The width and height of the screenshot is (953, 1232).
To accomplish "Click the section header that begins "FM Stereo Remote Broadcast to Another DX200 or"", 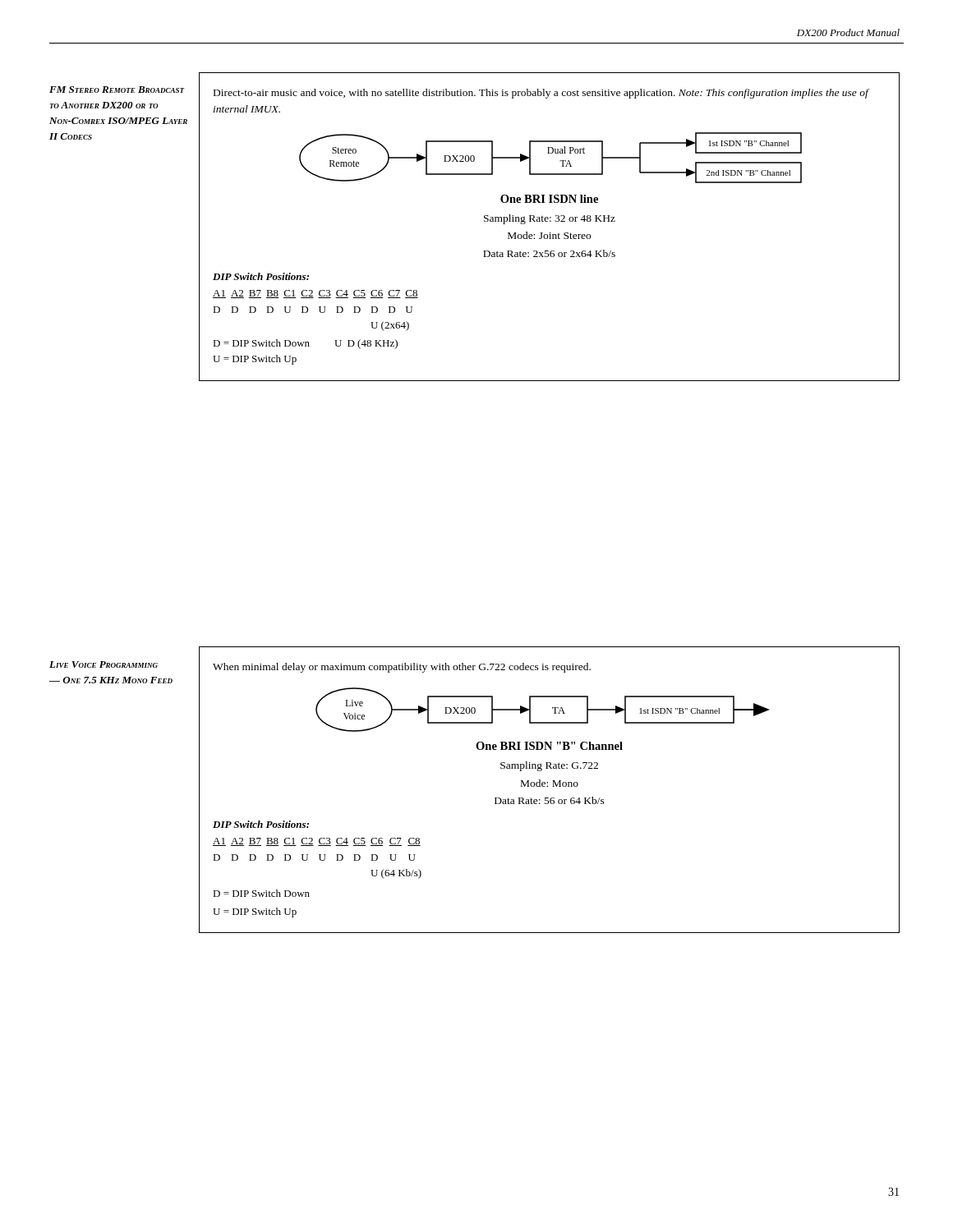I will pos(118,112).
